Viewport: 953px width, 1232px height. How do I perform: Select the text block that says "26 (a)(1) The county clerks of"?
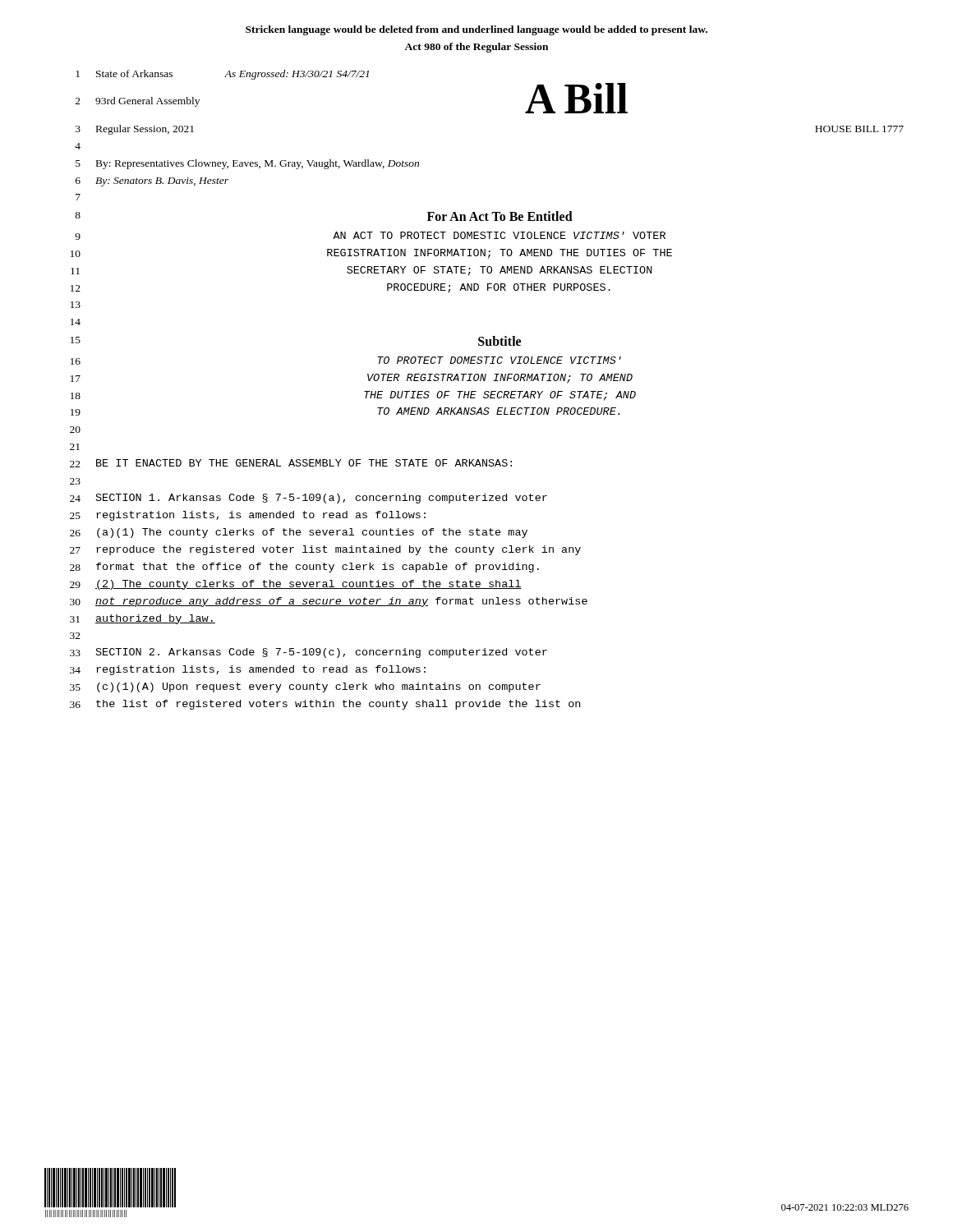(x=476, y=551)
